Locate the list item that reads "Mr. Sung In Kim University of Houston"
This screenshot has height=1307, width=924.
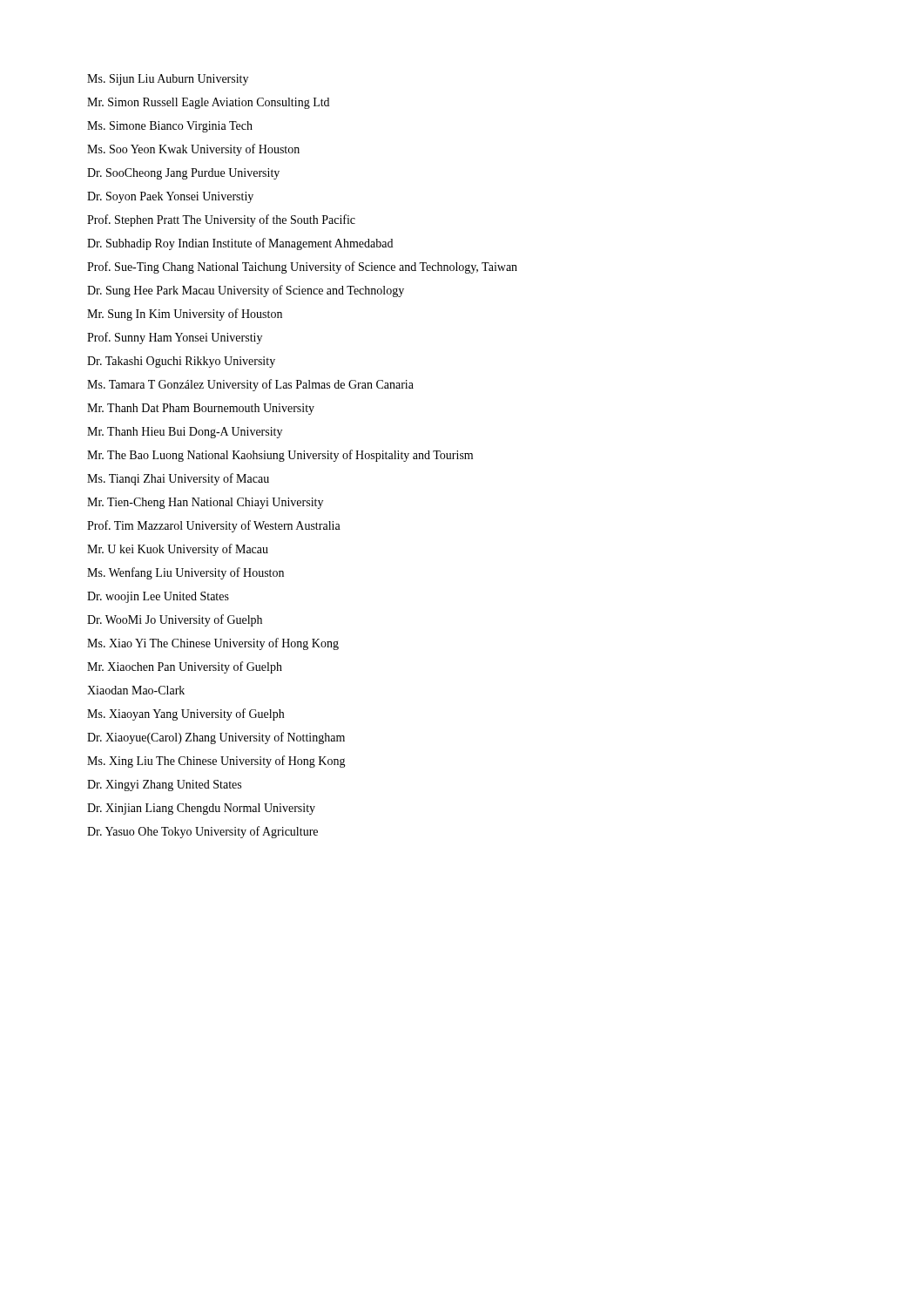point(185,314)
